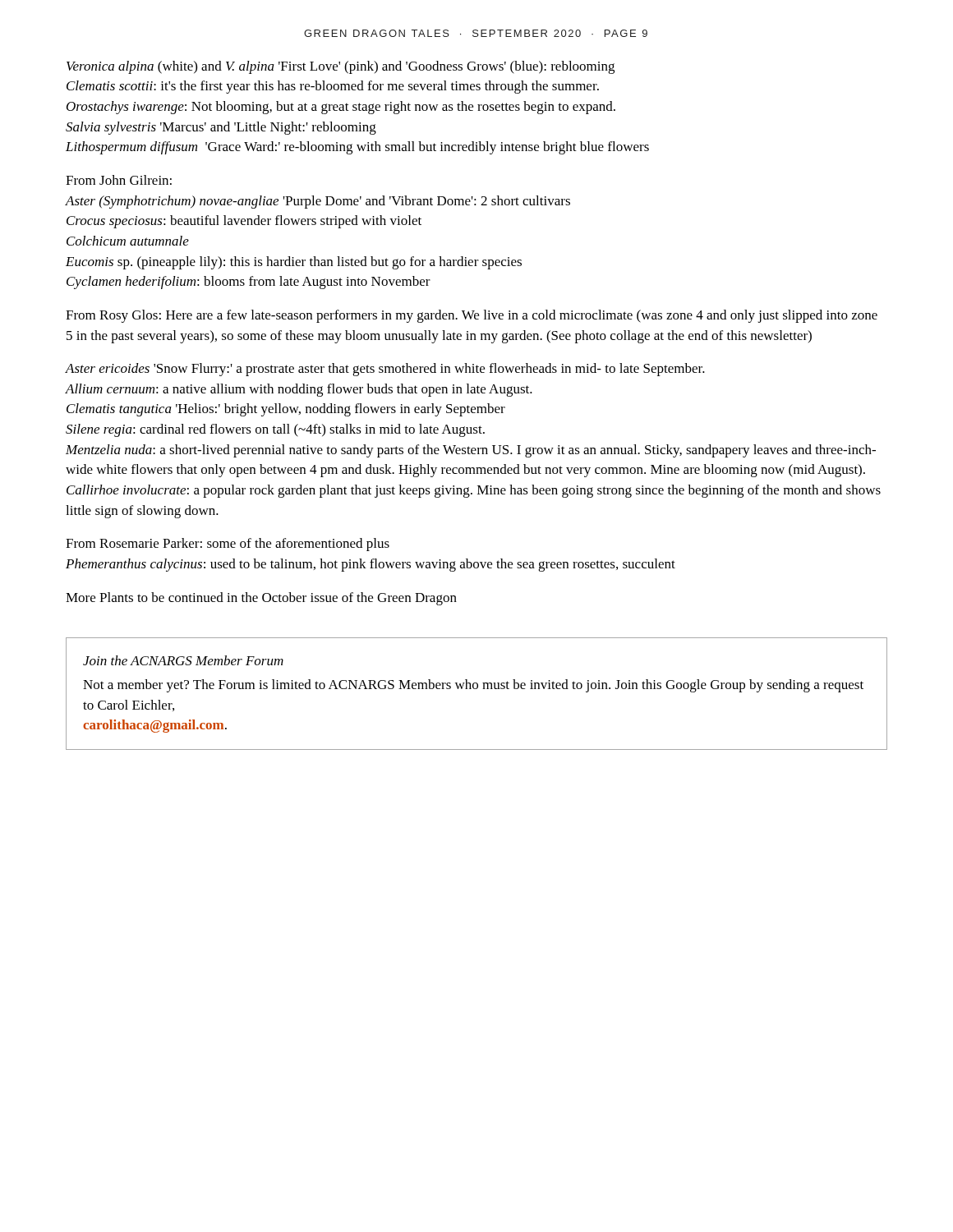This screenshot has height=1232, width=953.
Task: Locate the text block with the text "More Plants to be continued"
Action: [261, 597]
